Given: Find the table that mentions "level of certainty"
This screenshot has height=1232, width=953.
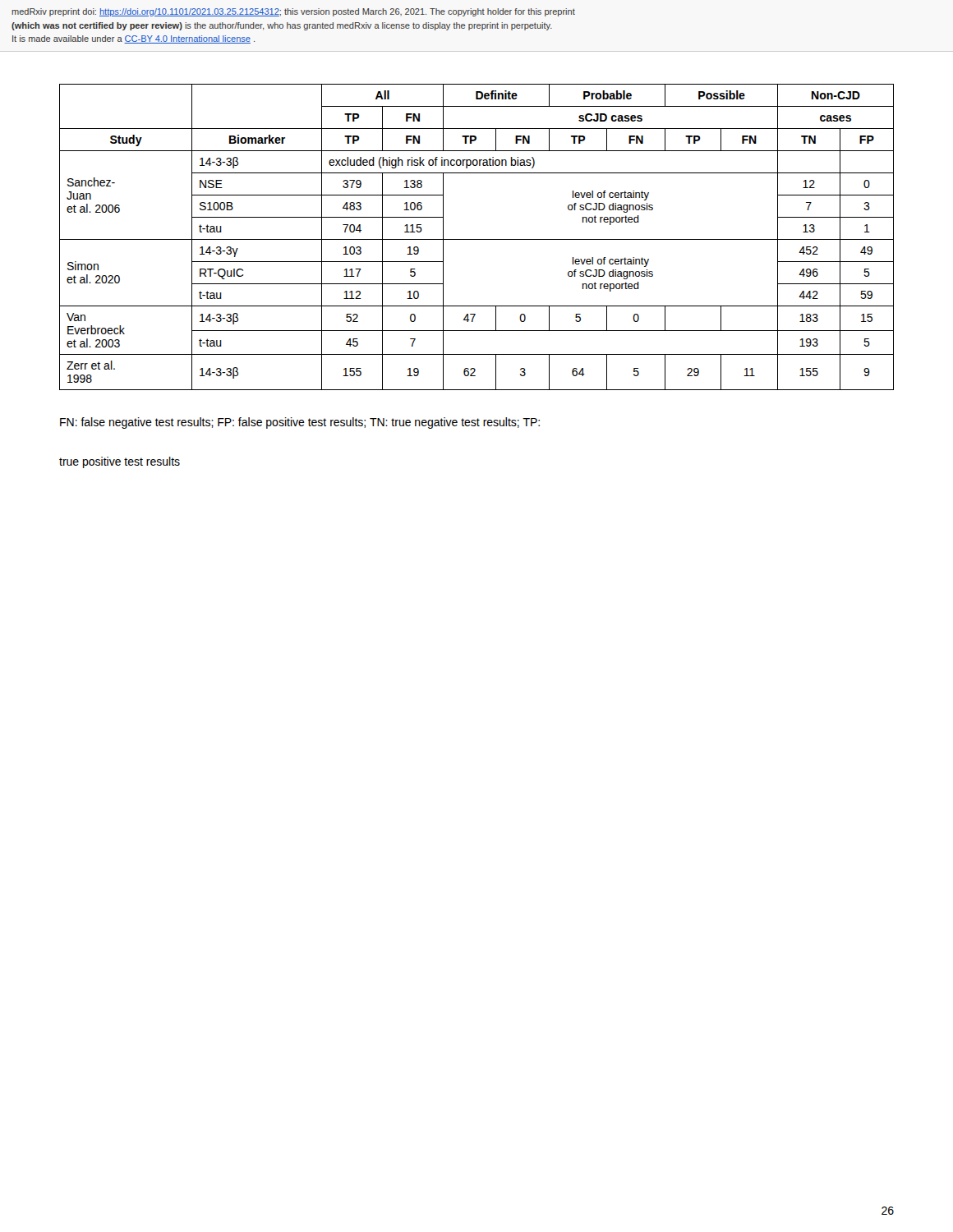Looking at the screenshot, I should [x=476, y=237].
